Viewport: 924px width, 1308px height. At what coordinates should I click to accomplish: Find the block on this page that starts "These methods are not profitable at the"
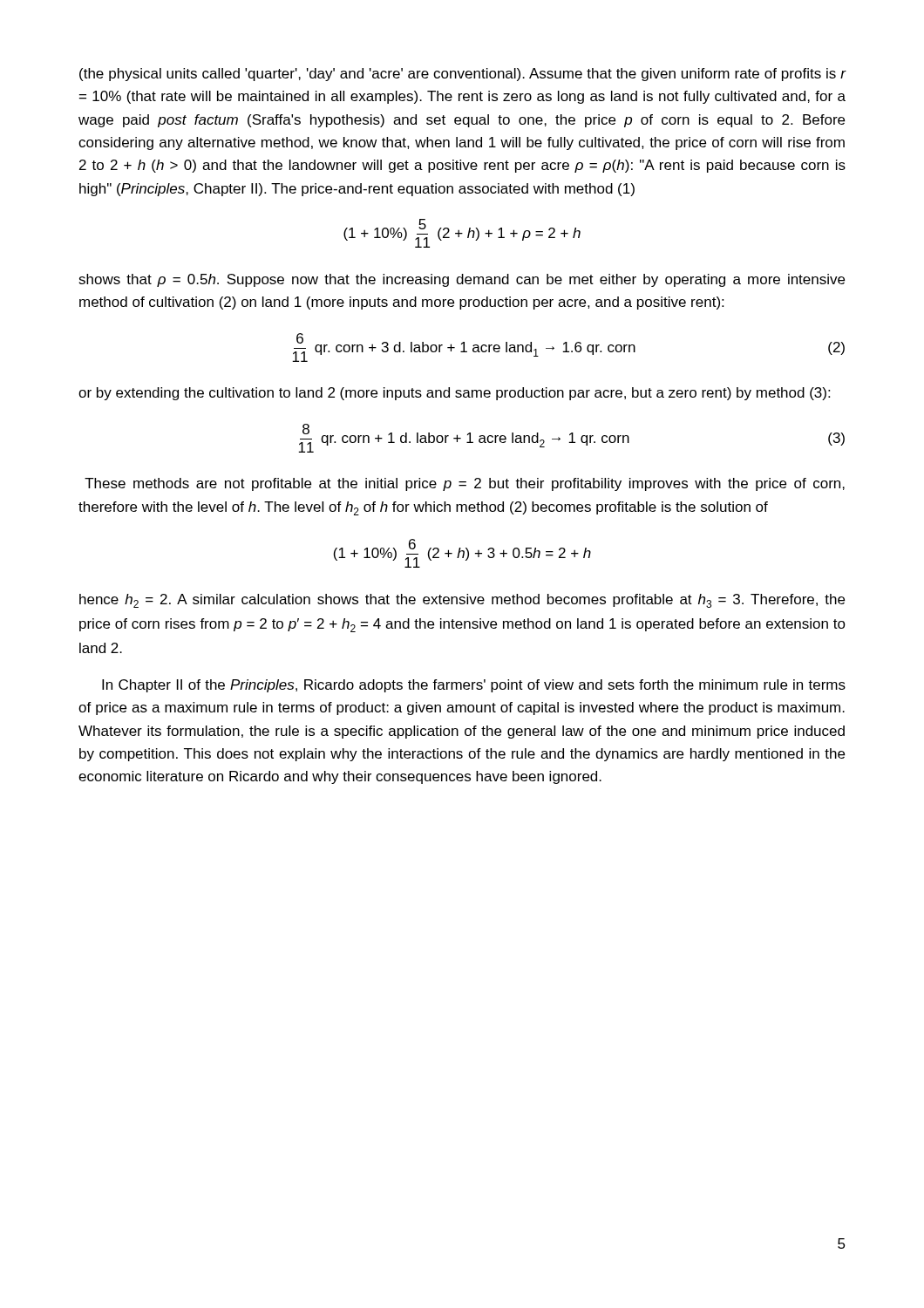click(x=462, y=497)
